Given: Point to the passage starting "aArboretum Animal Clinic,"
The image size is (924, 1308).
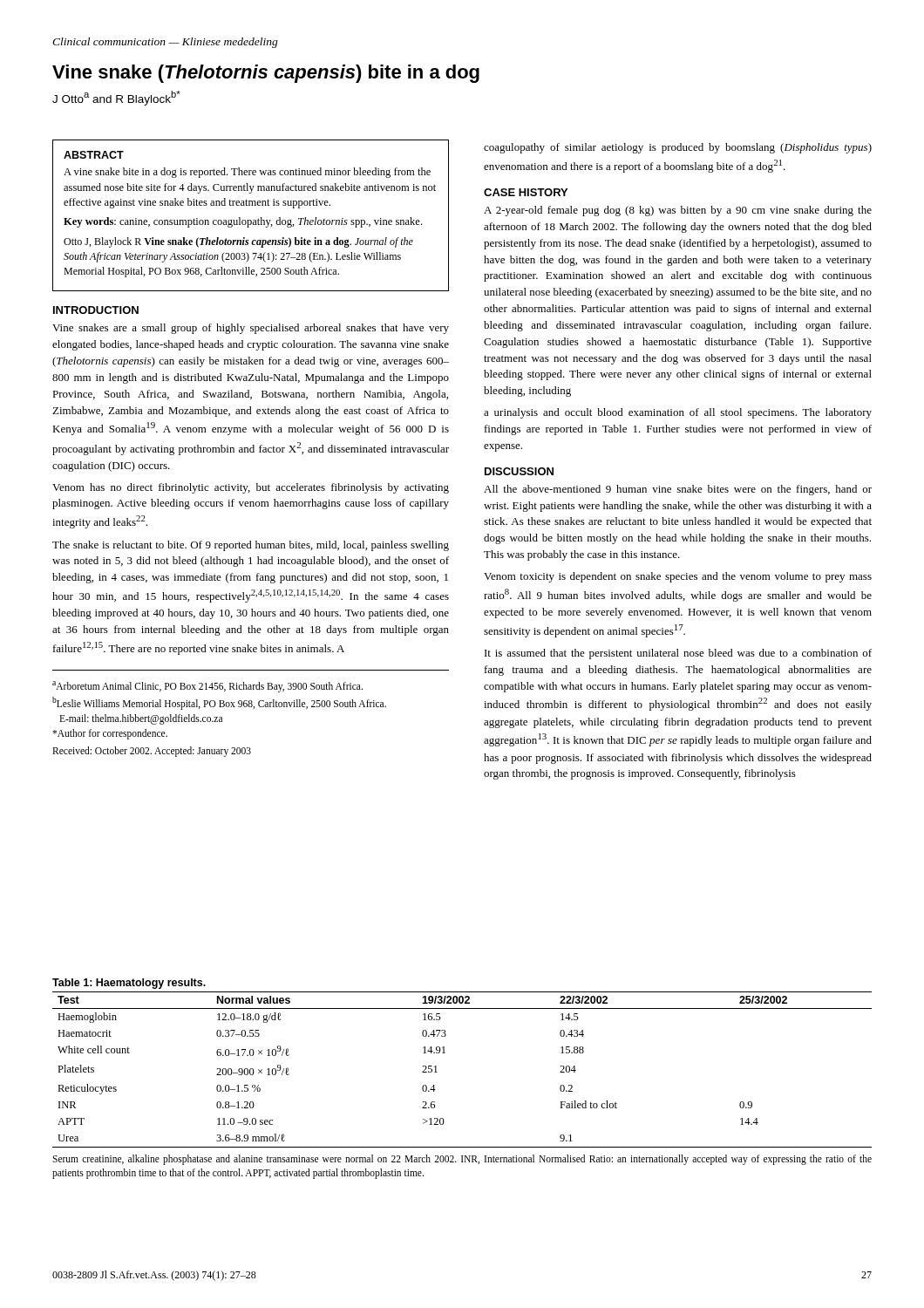Looking at the screenshot, I should (251, 717).
